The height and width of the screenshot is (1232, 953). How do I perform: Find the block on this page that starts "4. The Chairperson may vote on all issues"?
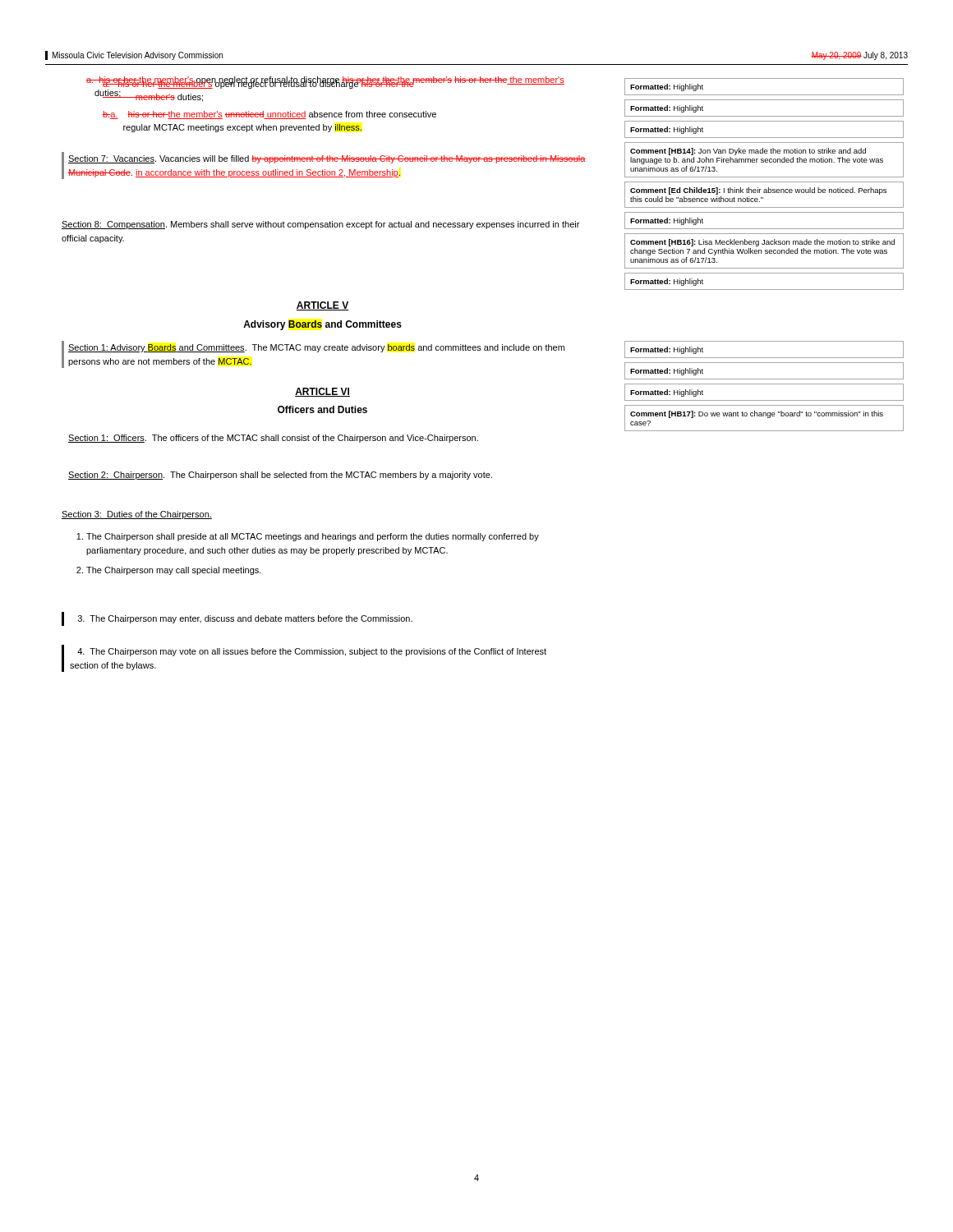pyautogui.click(x=308, y=658)
